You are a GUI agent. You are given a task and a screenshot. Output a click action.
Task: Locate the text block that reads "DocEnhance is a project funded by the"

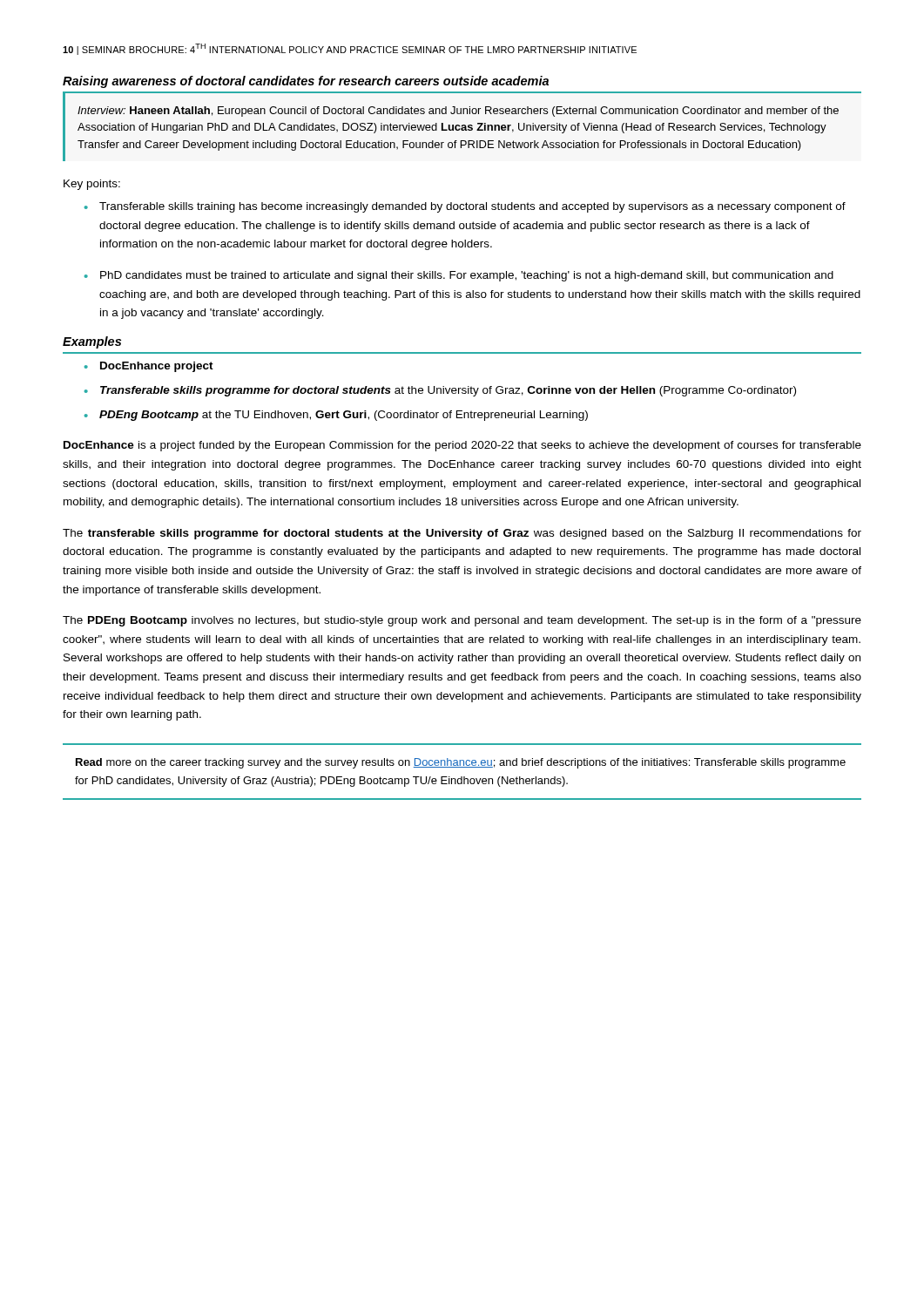click(x=462, y=473)
